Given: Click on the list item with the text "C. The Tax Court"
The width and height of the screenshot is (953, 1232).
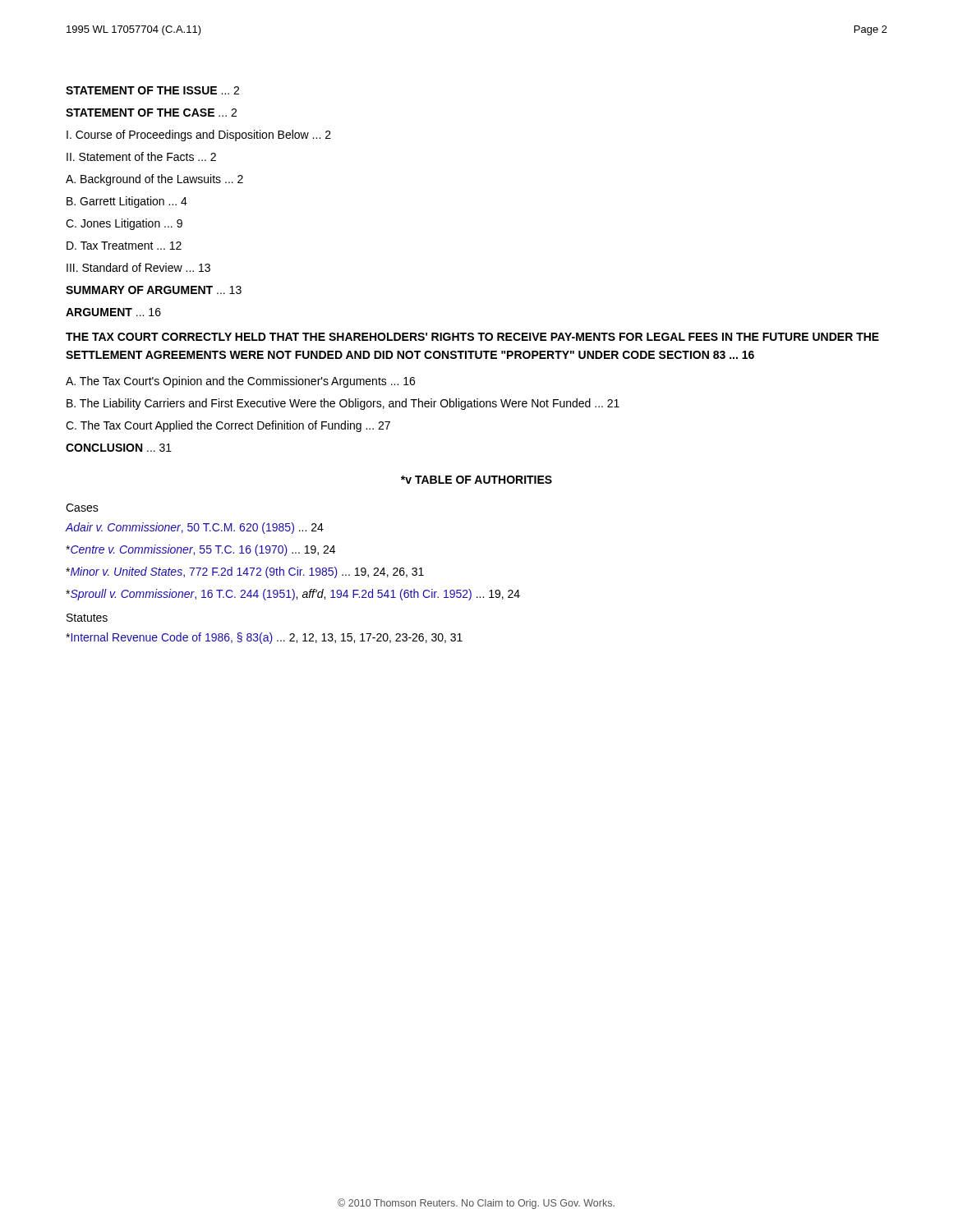Looking at the screenshot, I should click(x=228, y=425).
